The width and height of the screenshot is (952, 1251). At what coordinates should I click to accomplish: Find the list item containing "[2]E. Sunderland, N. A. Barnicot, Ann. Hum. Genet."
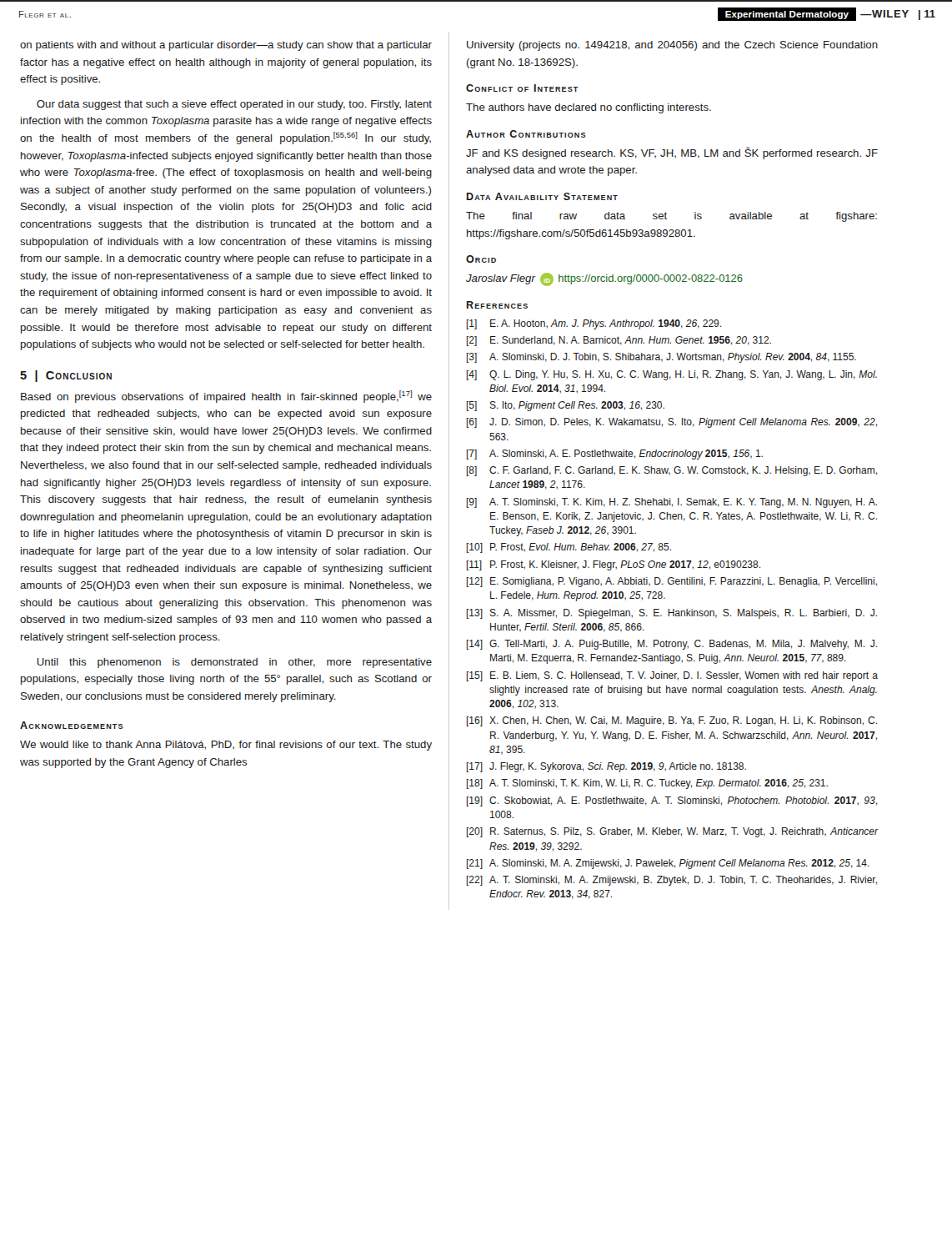[x=619, y=341]
